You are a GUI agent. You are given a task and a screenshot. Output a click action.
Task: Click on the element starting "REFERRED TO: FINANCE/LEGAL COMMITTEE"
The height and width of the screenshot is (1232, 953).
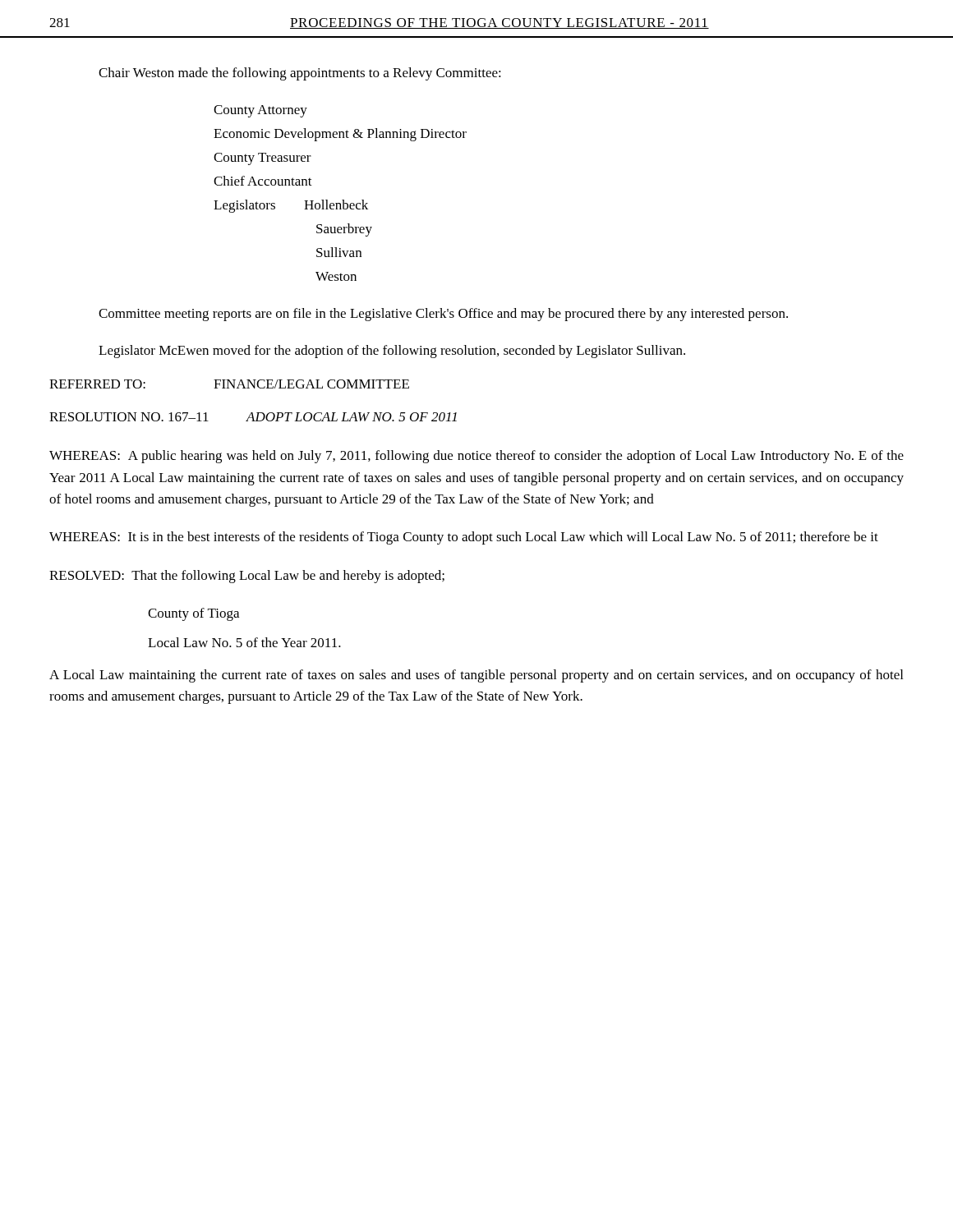(230, 385)
